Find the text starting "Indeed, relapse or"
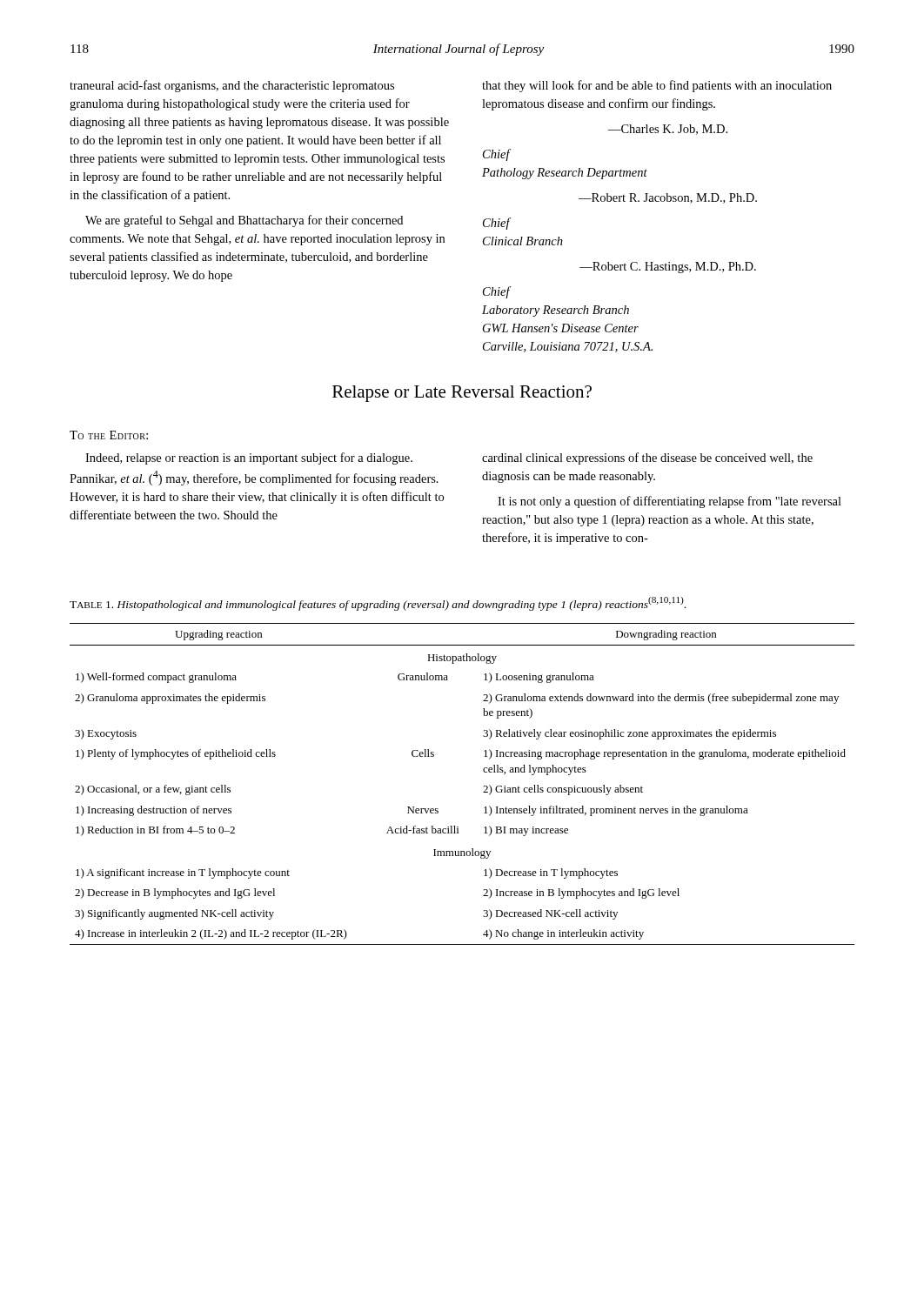This screenshot has width=924, height=1305. pos(260,487)
